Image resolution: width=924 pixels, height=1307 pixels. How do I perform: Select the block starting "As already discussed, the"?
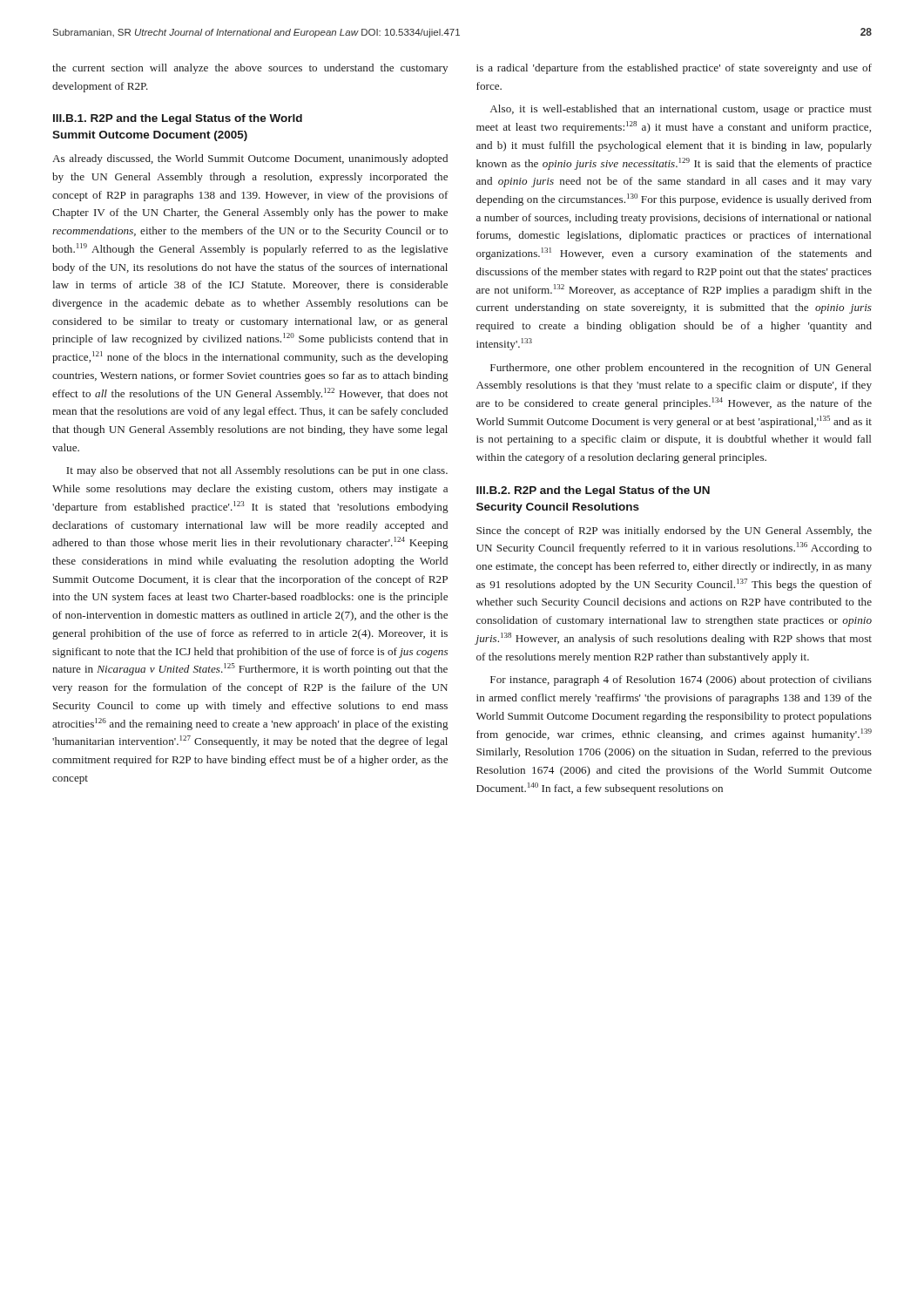tap(250, 469)
